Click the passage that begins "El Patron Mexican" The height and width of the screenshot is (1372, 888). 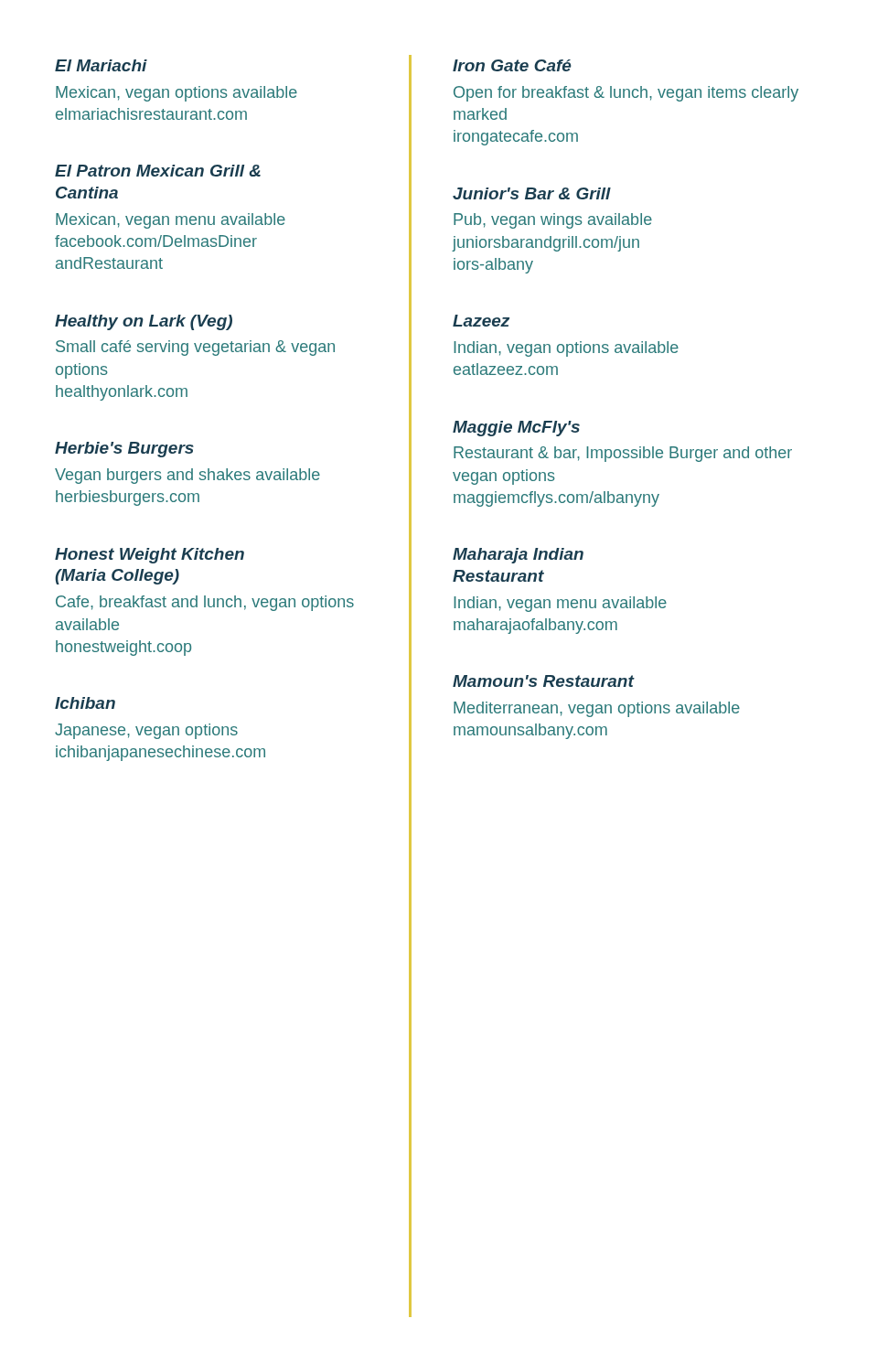pos(218,218)
